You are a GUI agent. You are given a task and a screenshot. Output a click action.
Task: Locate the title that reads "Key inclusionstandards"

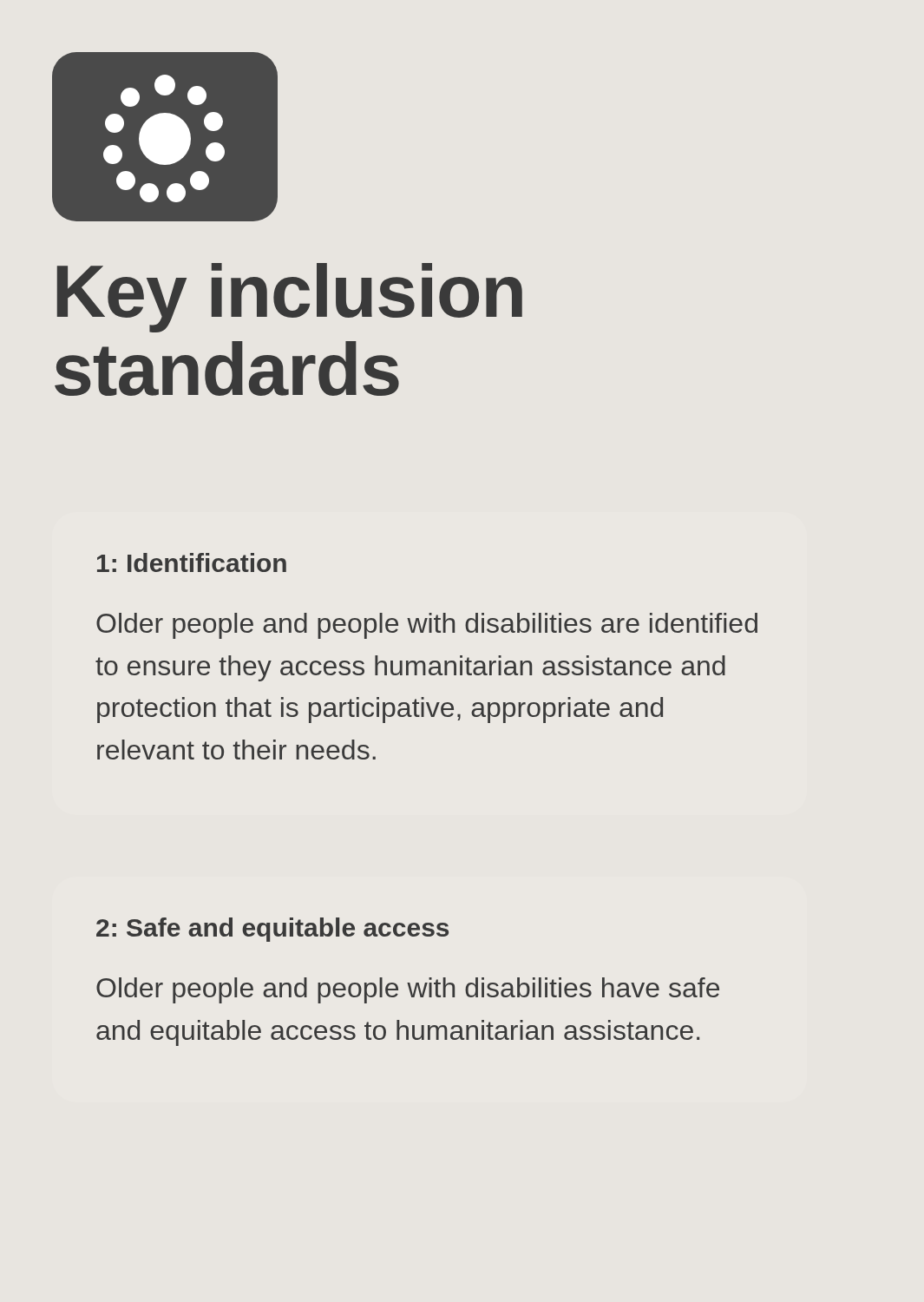pyautogui.click(x=356, y=330)
